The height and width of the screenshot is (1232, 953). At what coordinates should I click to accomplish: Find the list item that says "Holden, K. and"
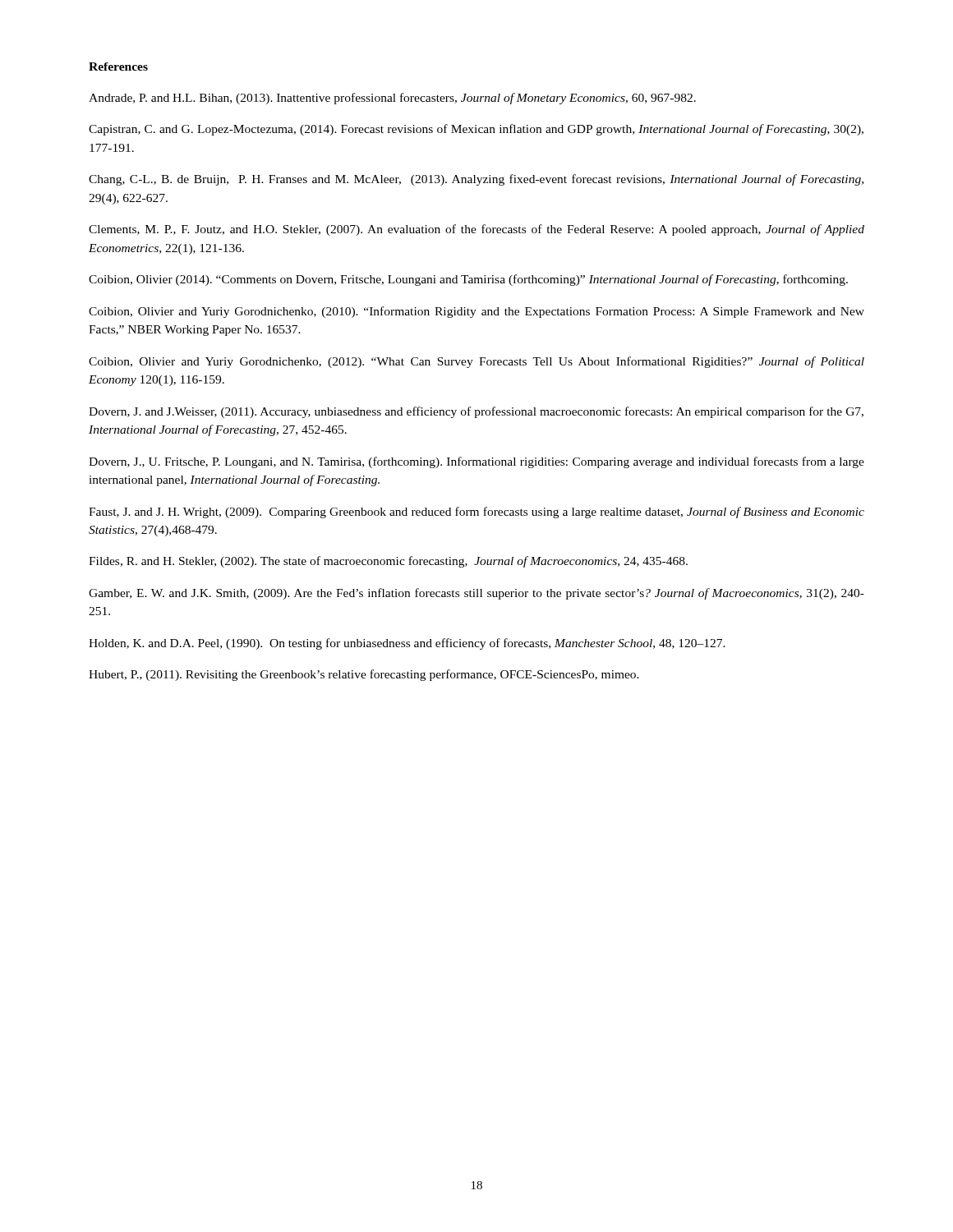[407, 643]
